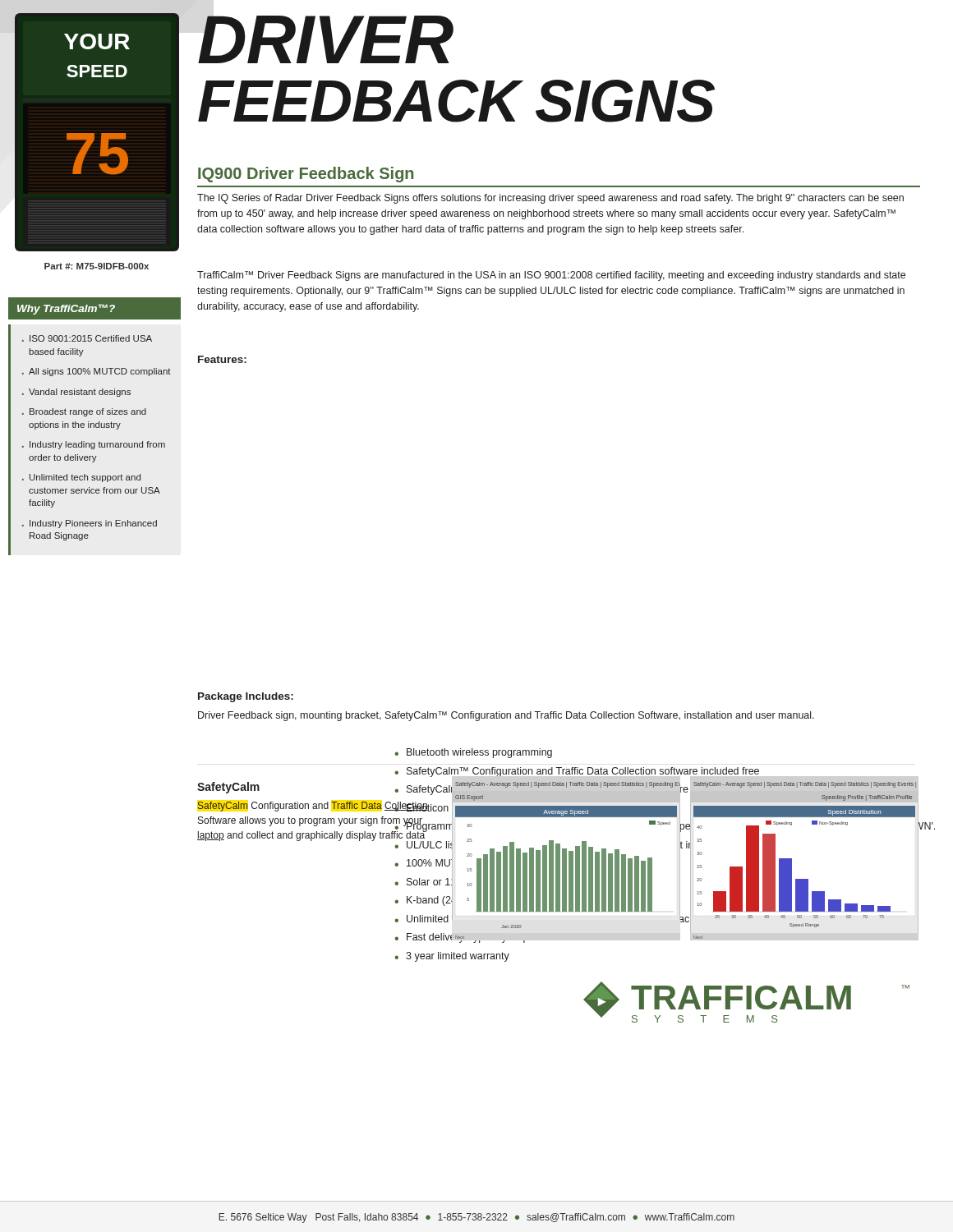Screen dimensions: 1232x953
Task: Click on the title with the text "DRIVER FEEDBACK SIGNS"
Action: click(563, 69)
